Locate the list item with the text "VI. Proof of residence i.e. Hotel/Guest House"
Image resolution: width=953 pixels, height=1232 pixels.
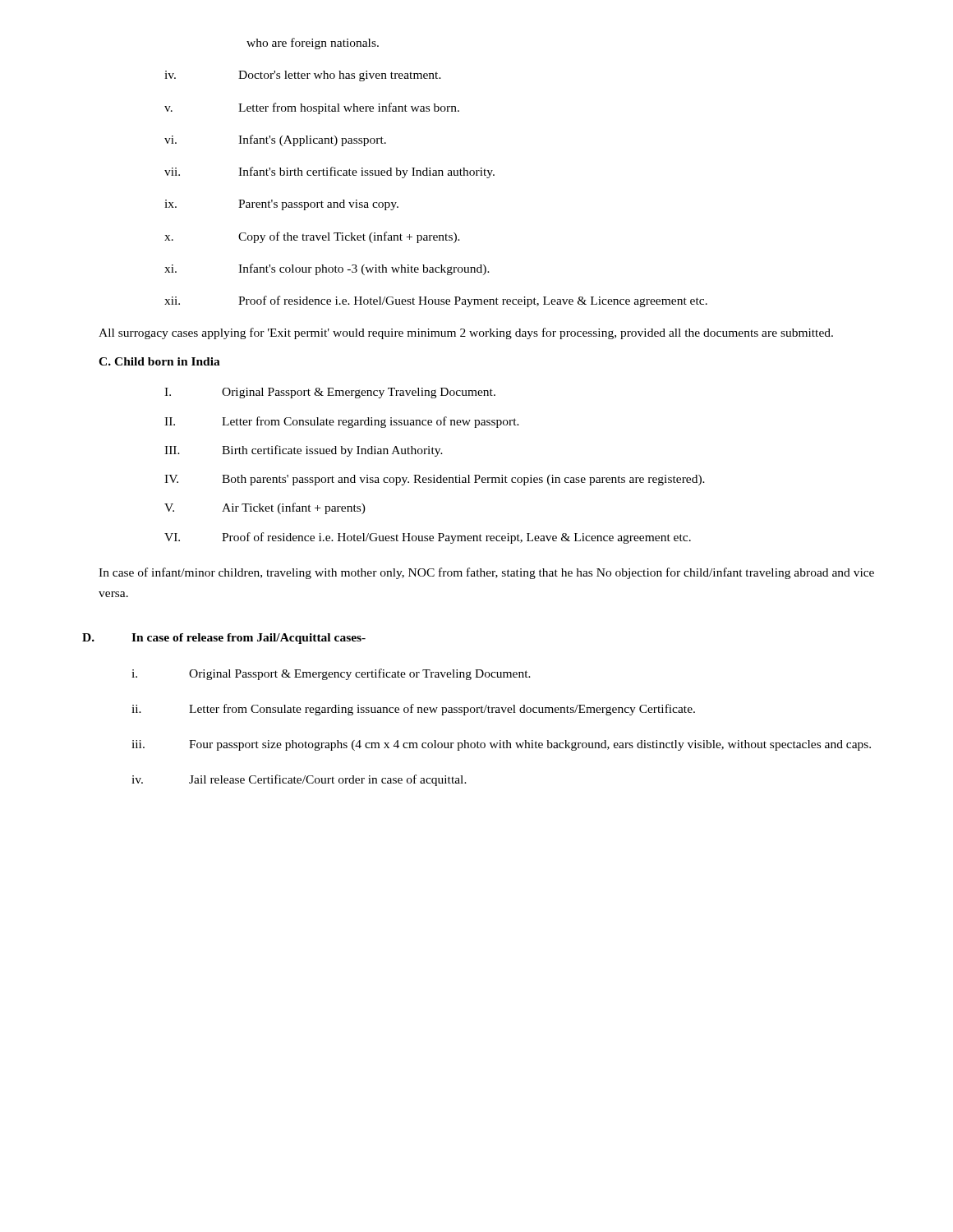pos(428,536)
